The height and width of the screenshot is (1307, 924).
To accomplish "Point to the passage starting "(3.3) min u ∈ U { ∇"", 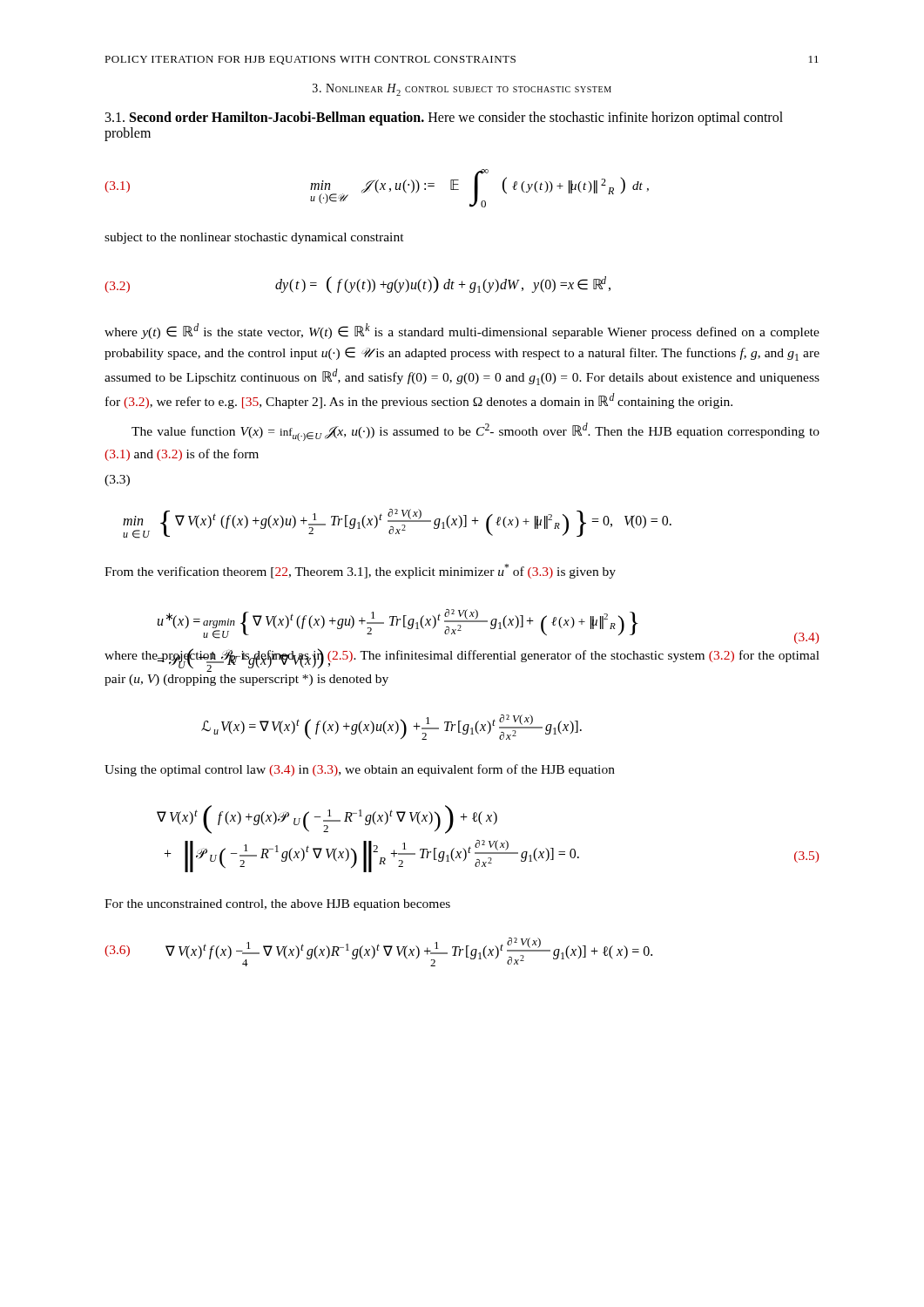I will [462, 511].
